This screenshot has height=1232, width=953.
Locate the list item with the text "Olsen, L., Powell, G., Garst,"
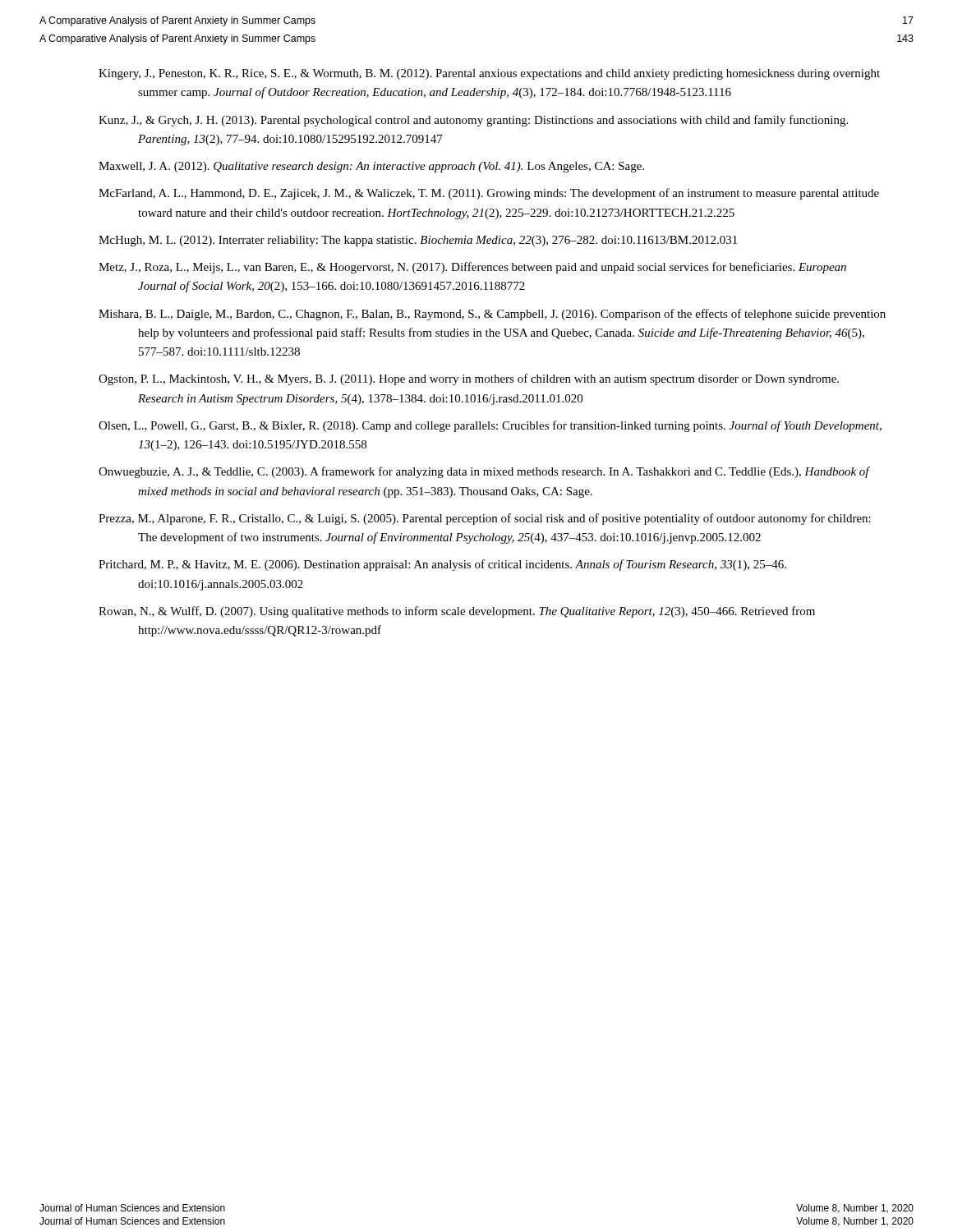click(x=490, y=435)
